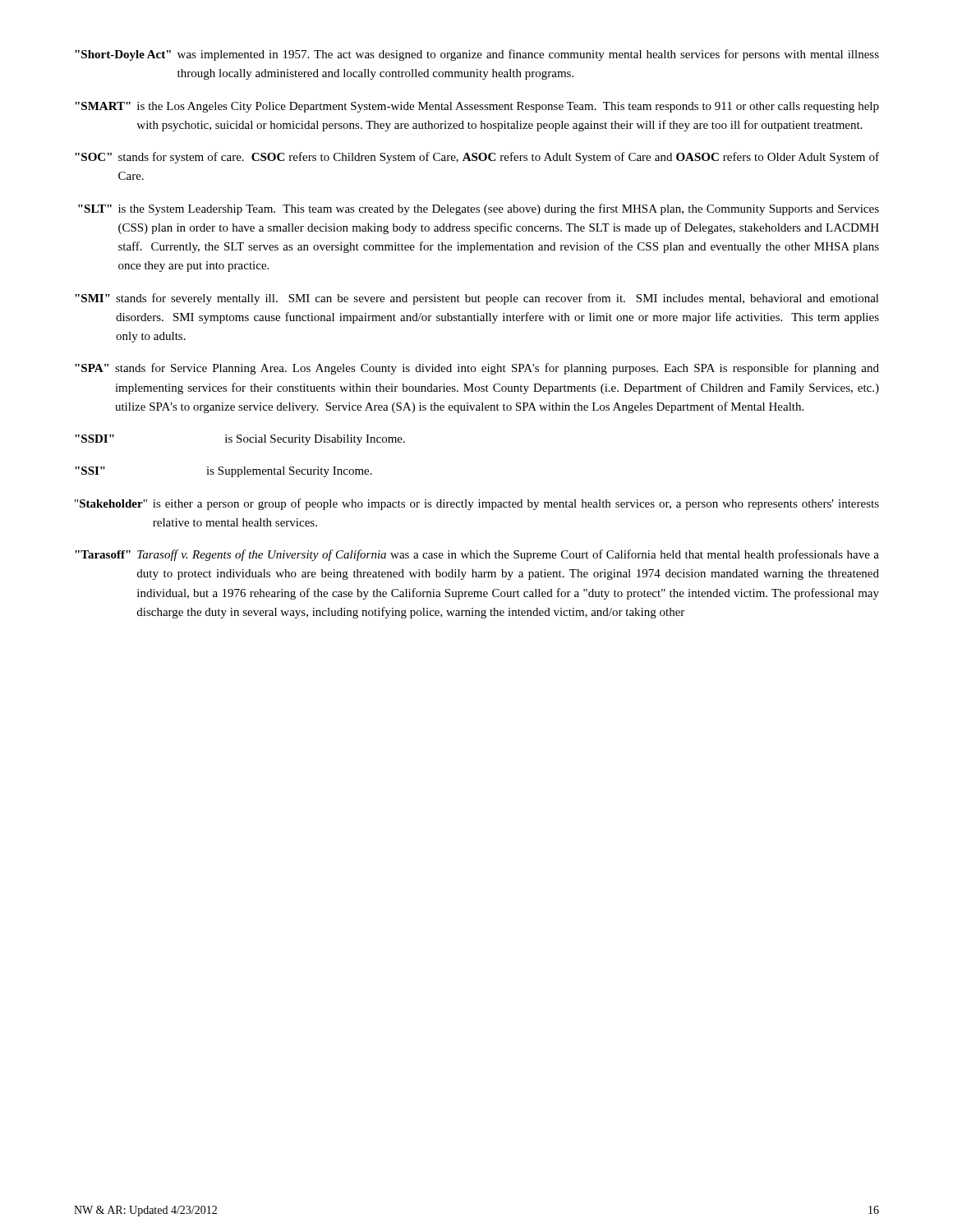This screenshot has width=953, height=1232.
Task: Find the list item that says ""Tarasoff" Tarasoff v. Regents of the"
Action: (476, 584)
